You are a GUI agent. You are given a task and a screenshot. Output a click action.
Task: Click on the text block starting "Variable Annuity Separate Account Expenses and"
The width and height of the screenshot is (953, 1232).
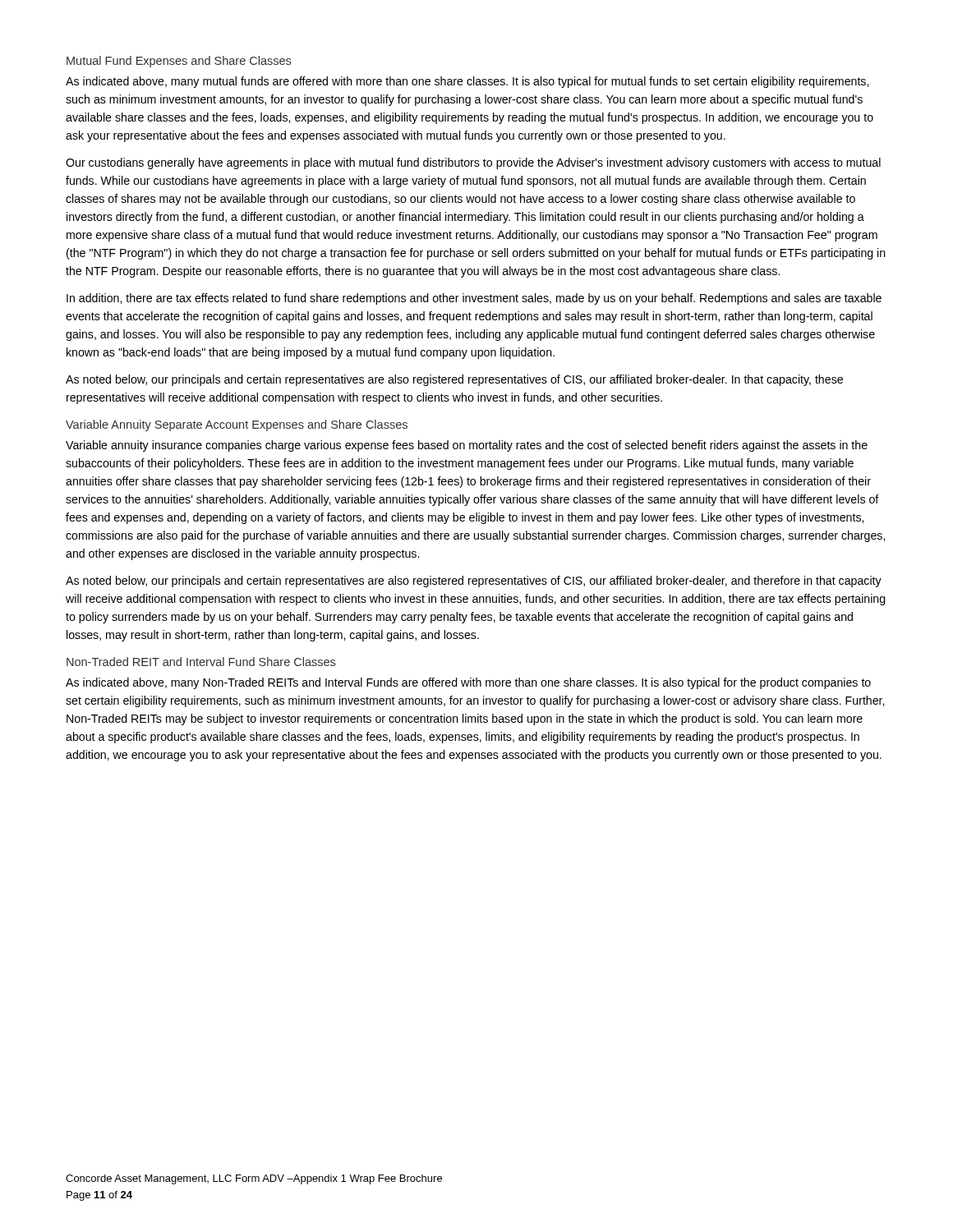pyautogui.click(x=237, y=425)
